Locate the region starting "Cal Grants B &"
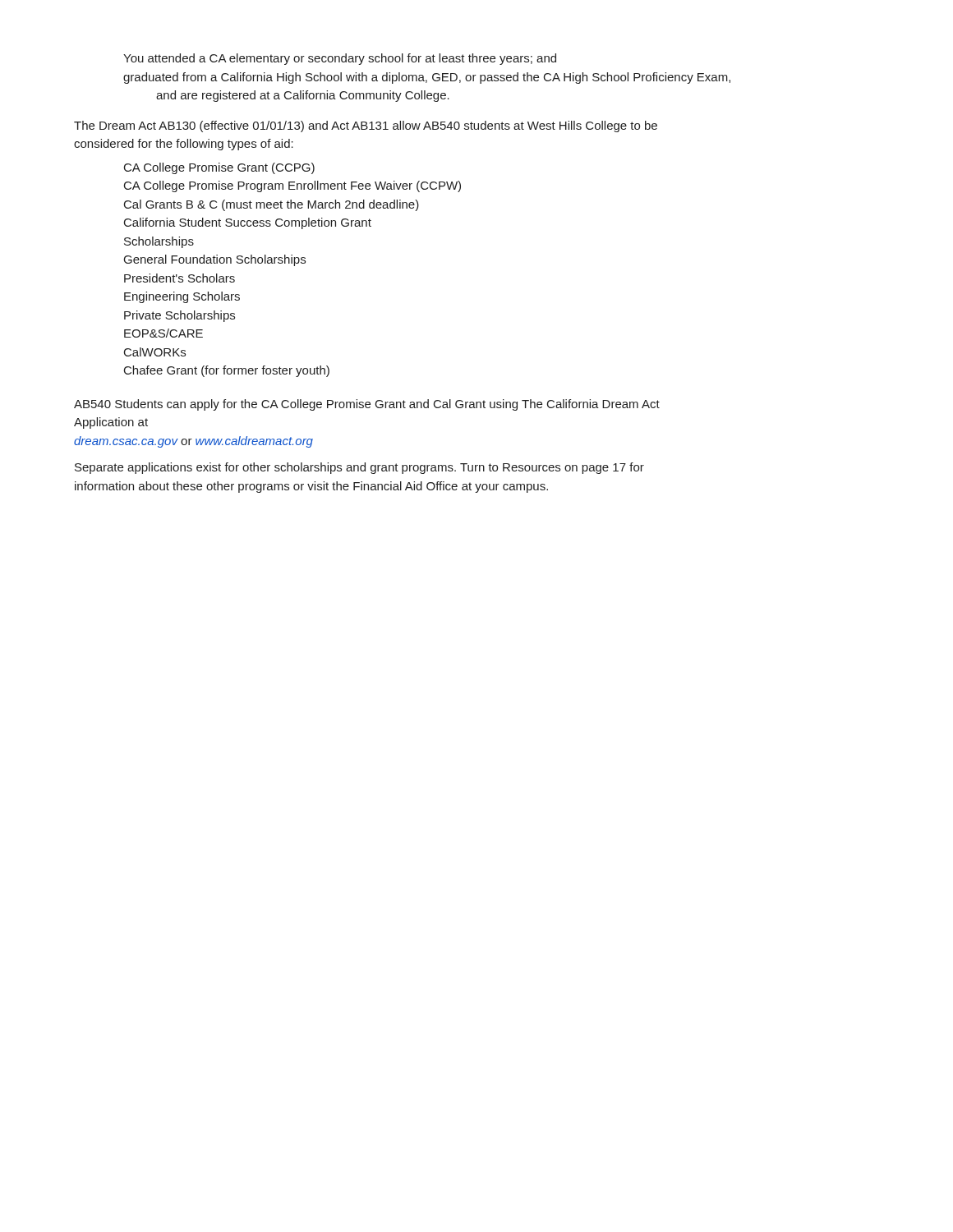Image resolution: width=953 pixels, height=1232 pixels. (x=272, y=205)
